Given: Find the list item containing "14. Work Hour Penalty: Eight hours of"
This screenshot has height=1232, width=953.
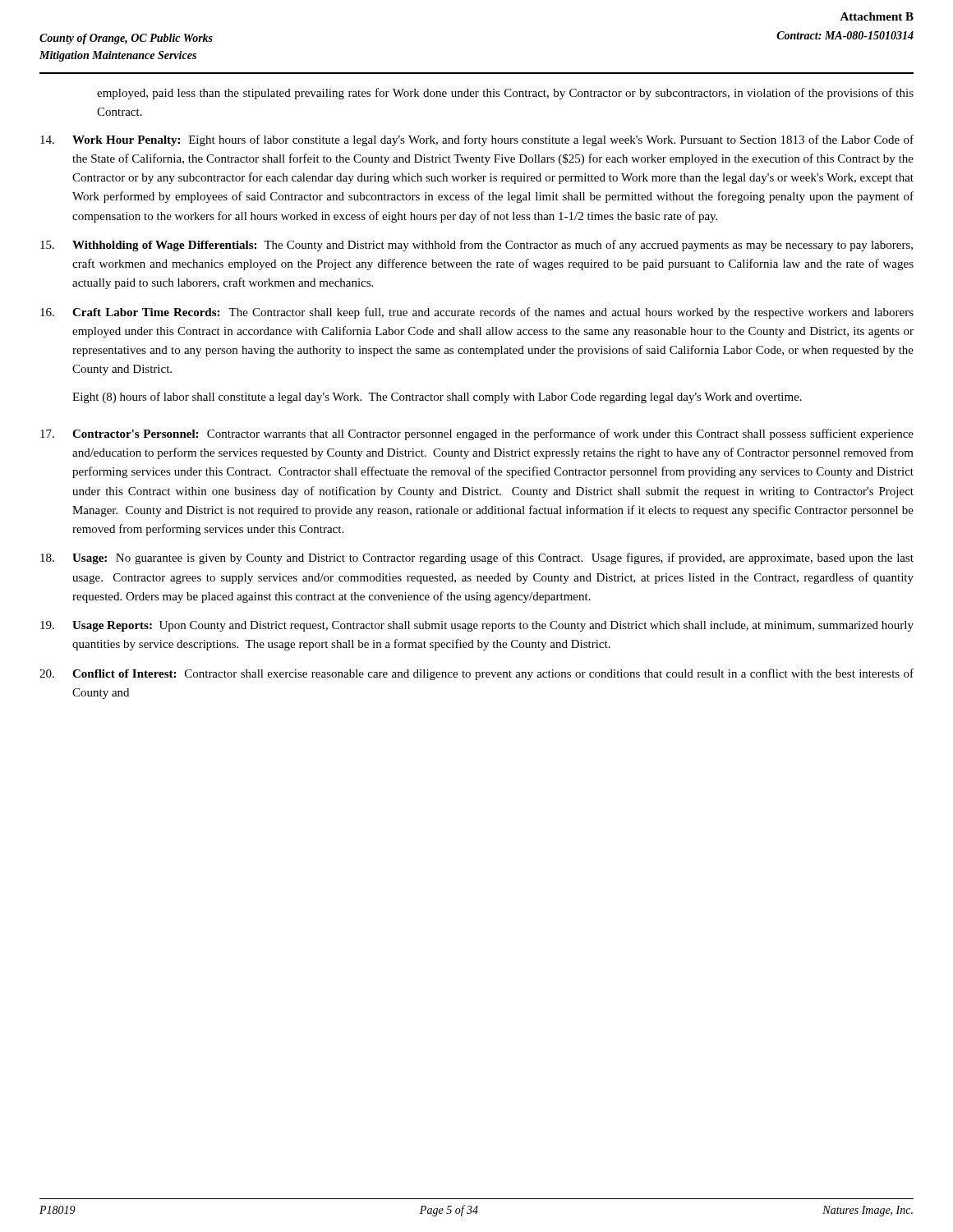Looking at the screenshot, I should [476, 178].
